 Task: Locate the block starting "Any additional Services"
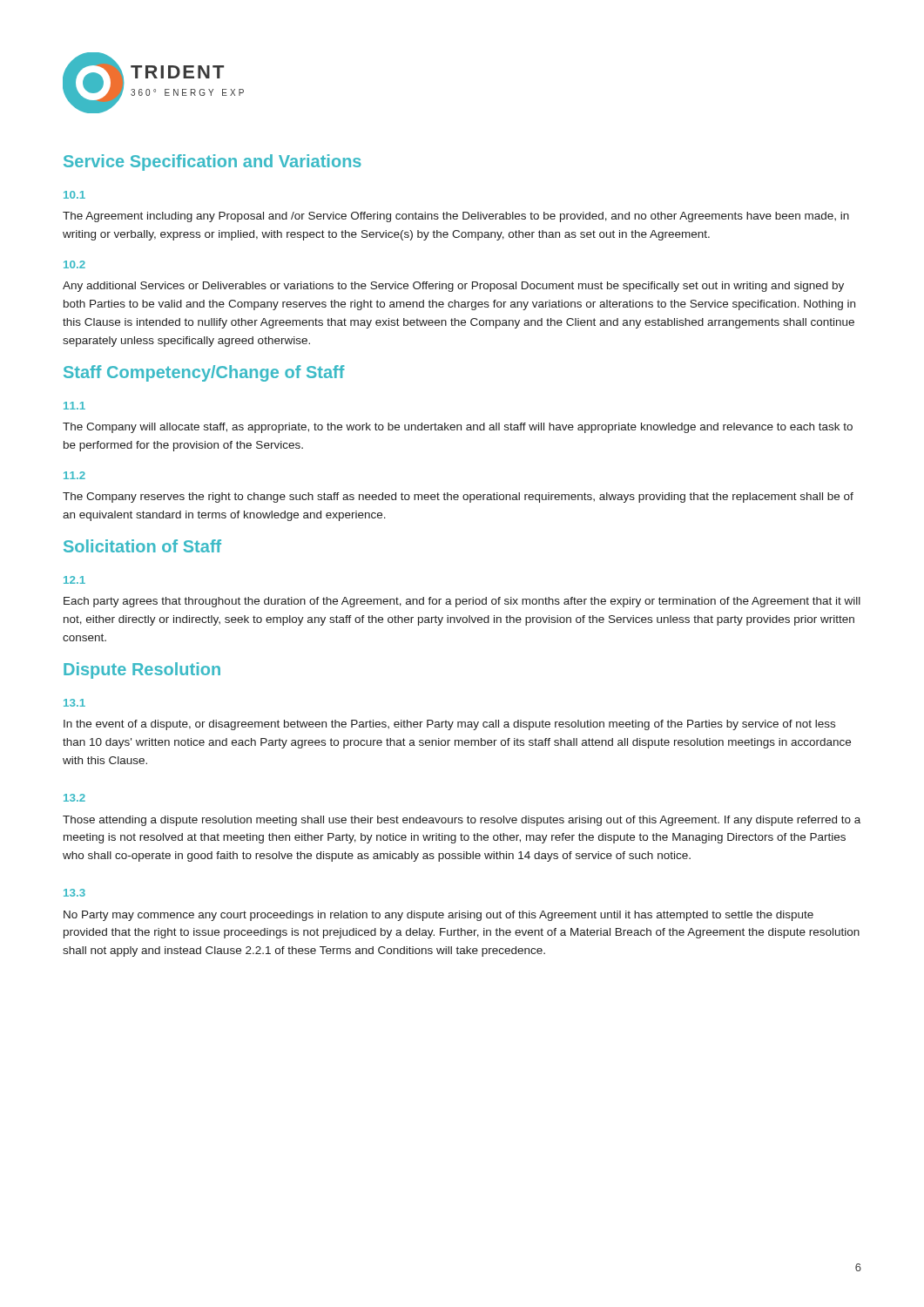pos(459,313)
